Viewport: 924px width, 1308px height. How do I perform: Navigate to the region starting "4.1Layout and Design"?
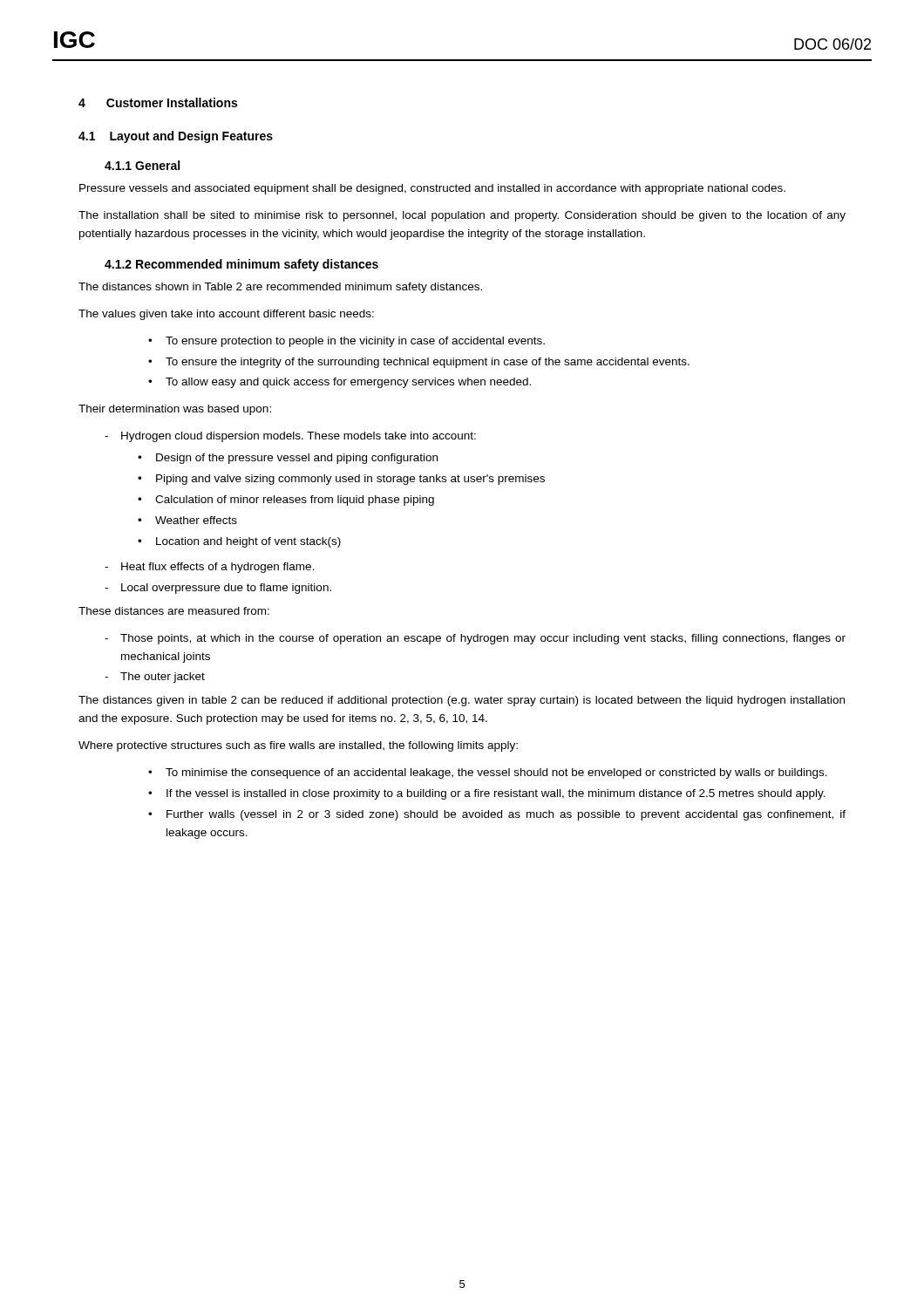(x=176, y=136)
